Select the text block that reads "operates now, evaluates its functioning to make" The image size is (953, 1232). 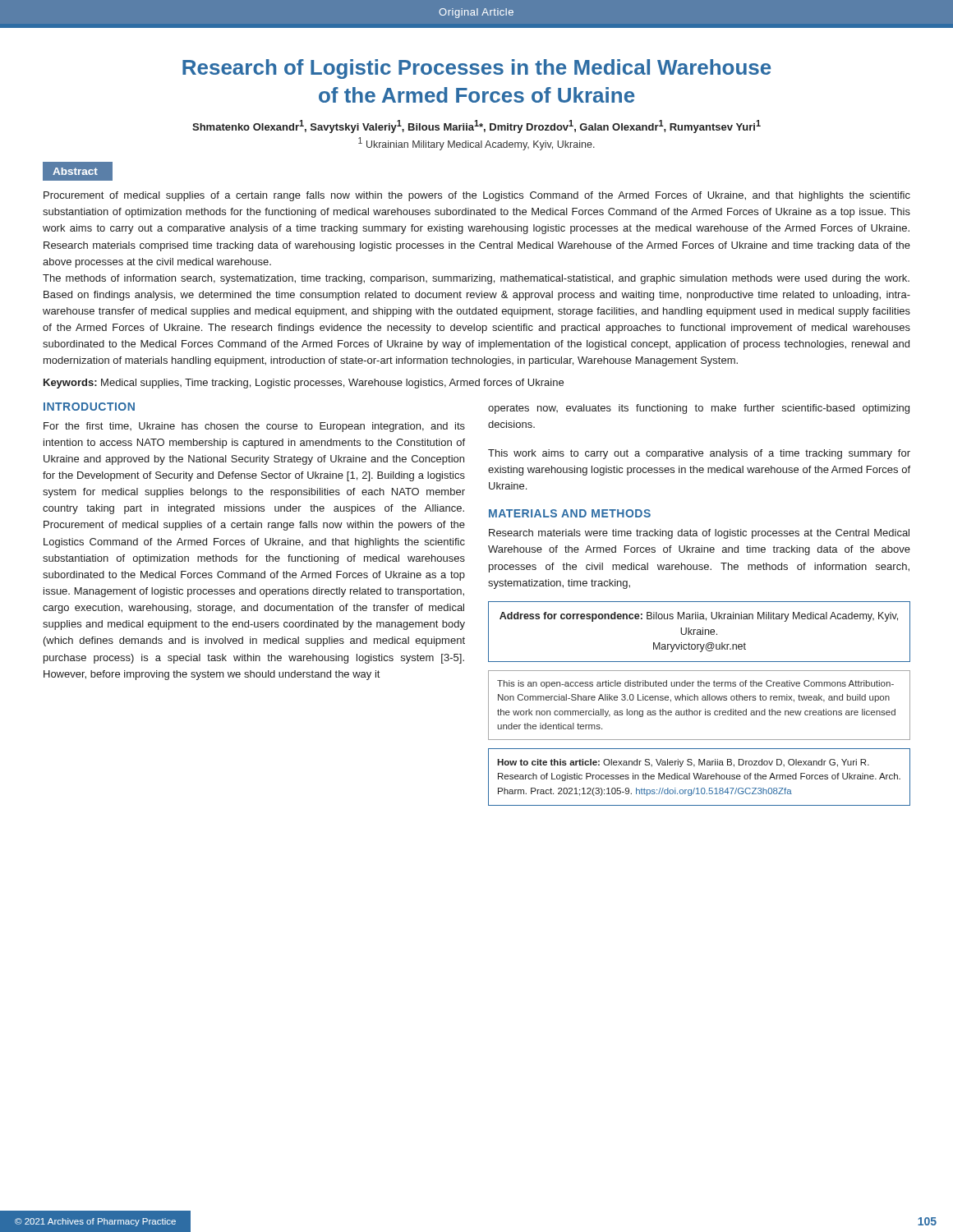699,416
